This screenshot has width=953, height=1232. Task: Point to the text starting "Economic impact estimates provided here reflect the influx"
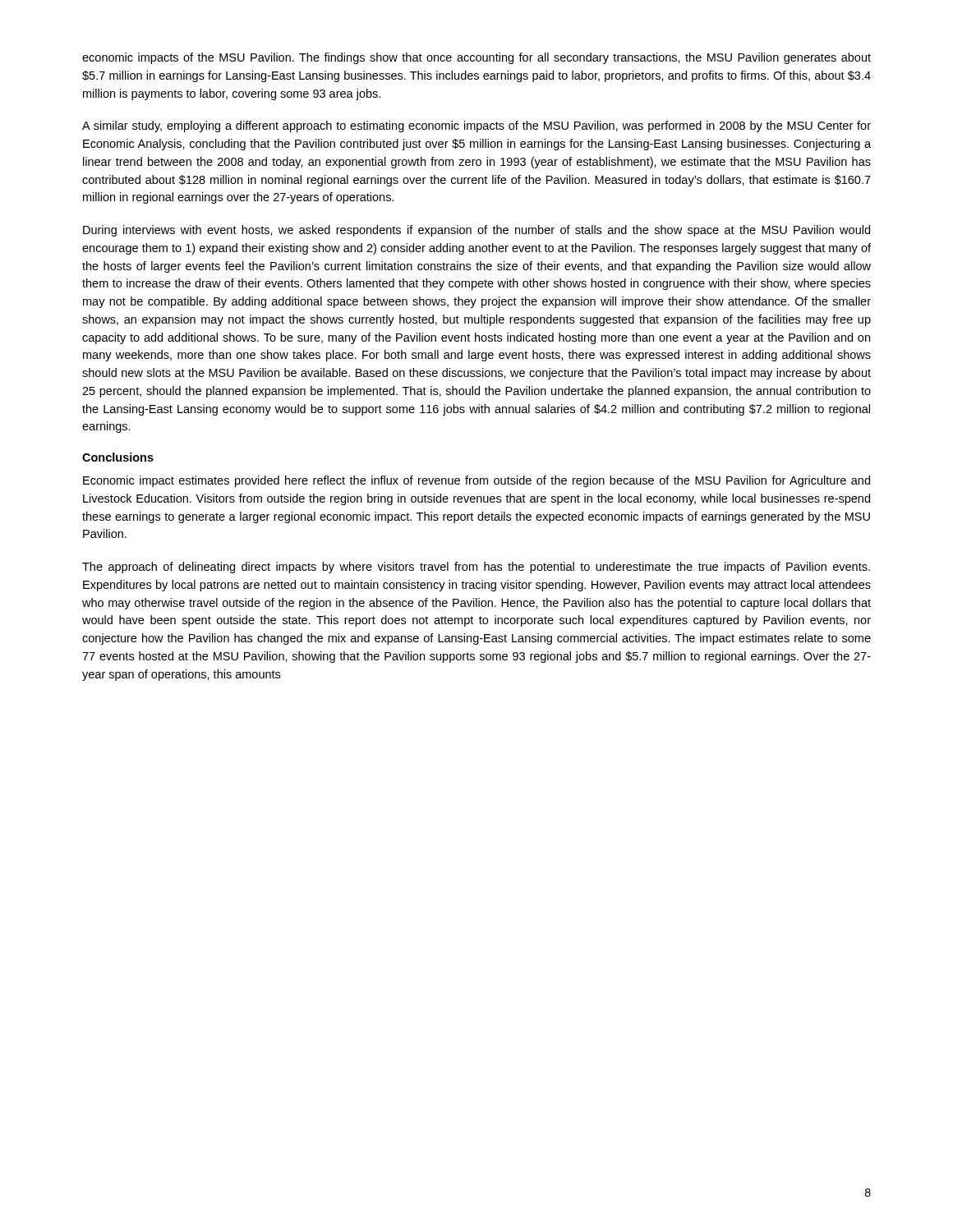click(476, 507)
